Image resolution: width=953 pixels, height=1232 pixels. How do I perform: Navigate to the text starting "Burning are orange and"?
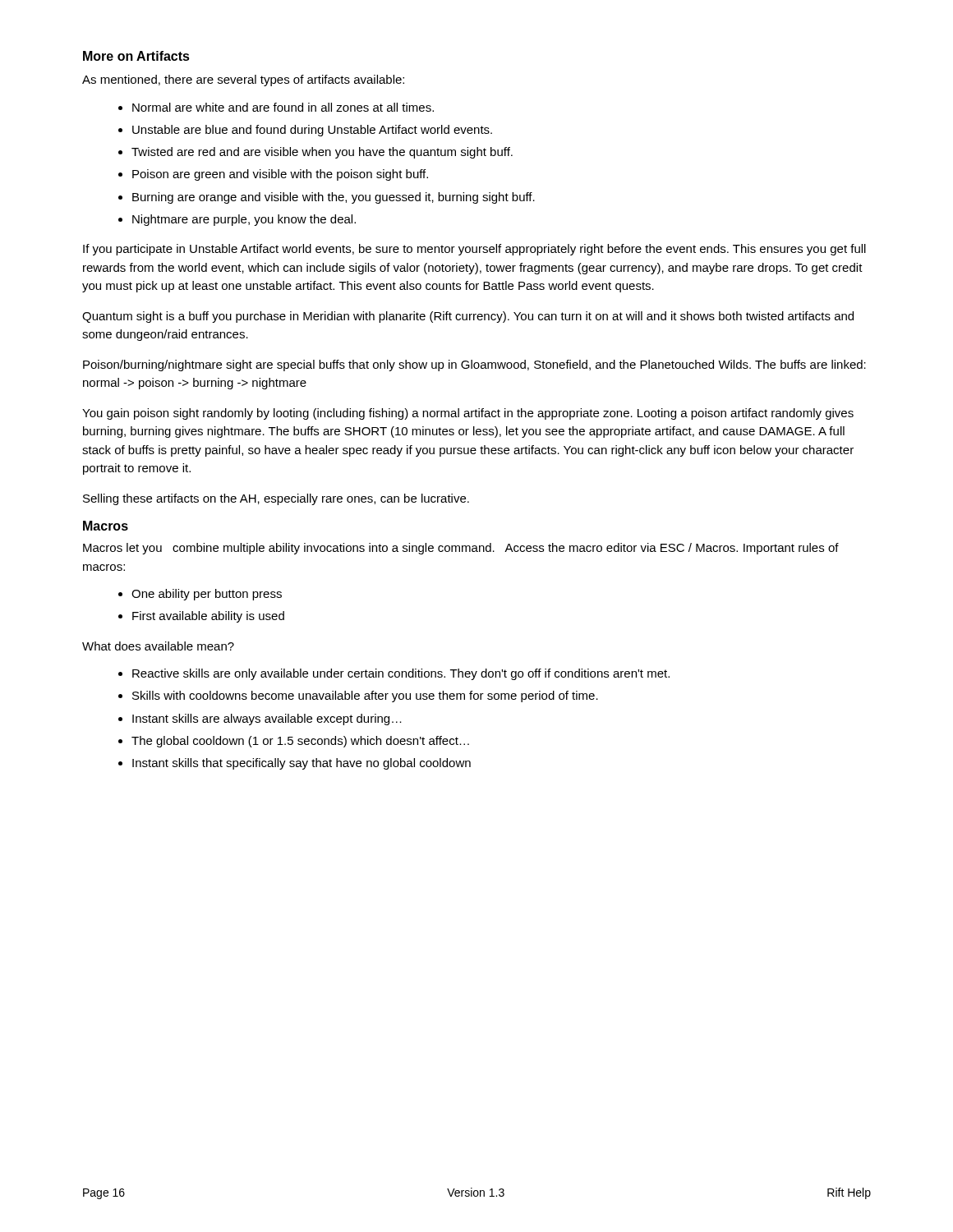tap(333, 196)
